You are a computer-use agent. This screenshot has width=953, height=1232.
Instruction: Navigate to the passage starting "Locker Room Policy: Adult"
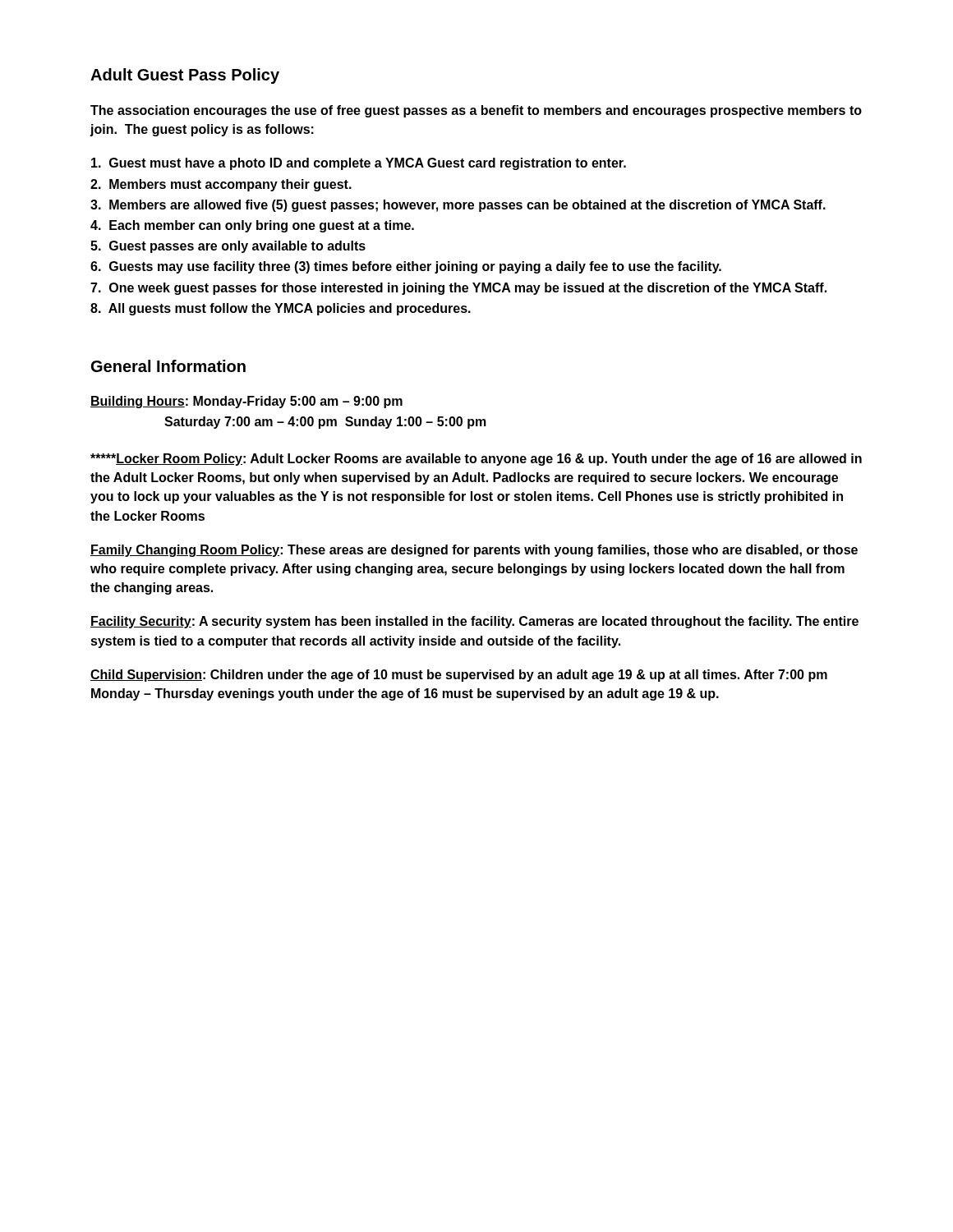[476, 487]
